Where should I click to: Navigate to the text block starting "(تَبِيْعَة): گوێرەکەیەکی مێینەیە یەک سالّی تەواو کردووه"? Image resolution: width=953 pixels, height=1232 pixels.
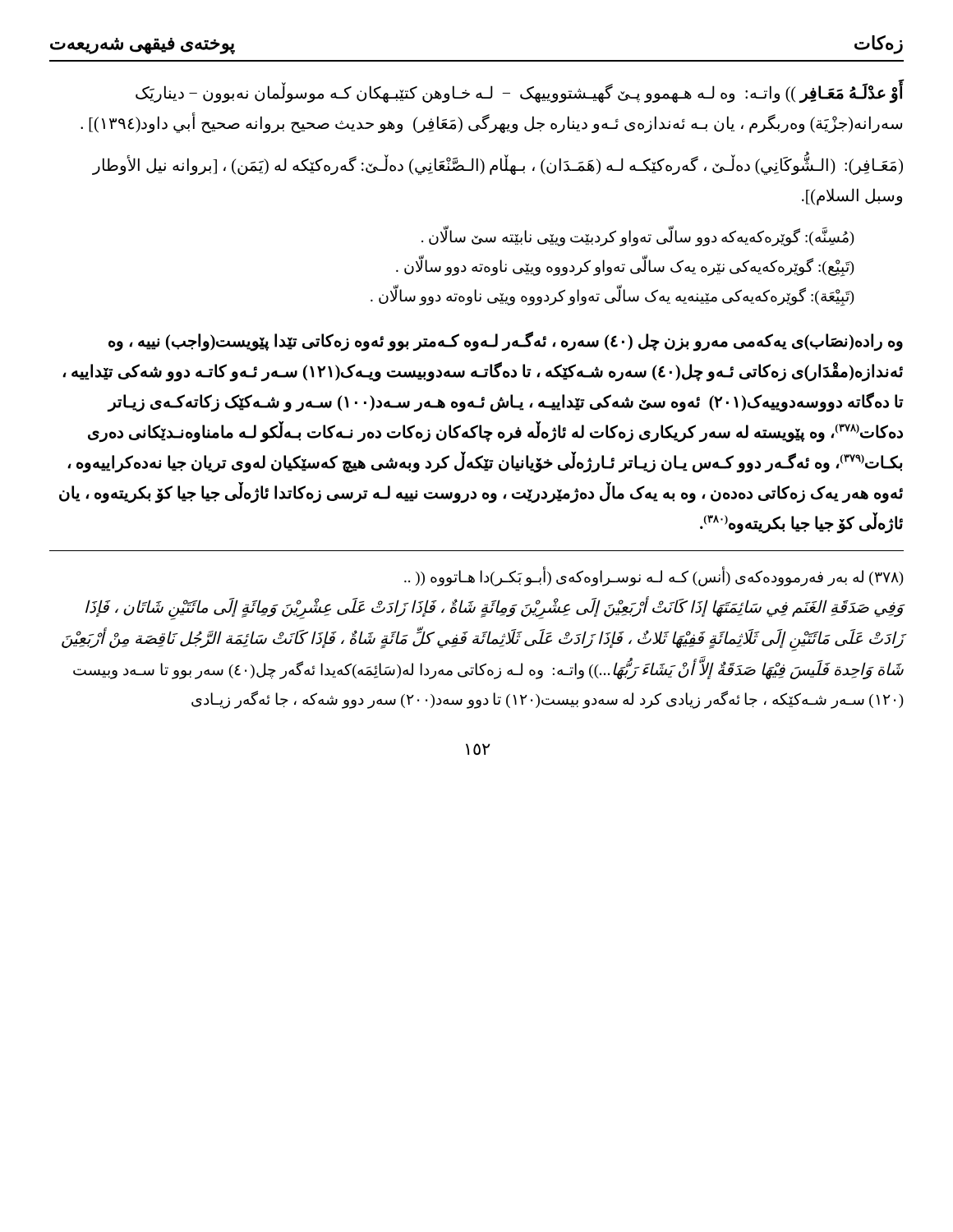tap(612, 296)
